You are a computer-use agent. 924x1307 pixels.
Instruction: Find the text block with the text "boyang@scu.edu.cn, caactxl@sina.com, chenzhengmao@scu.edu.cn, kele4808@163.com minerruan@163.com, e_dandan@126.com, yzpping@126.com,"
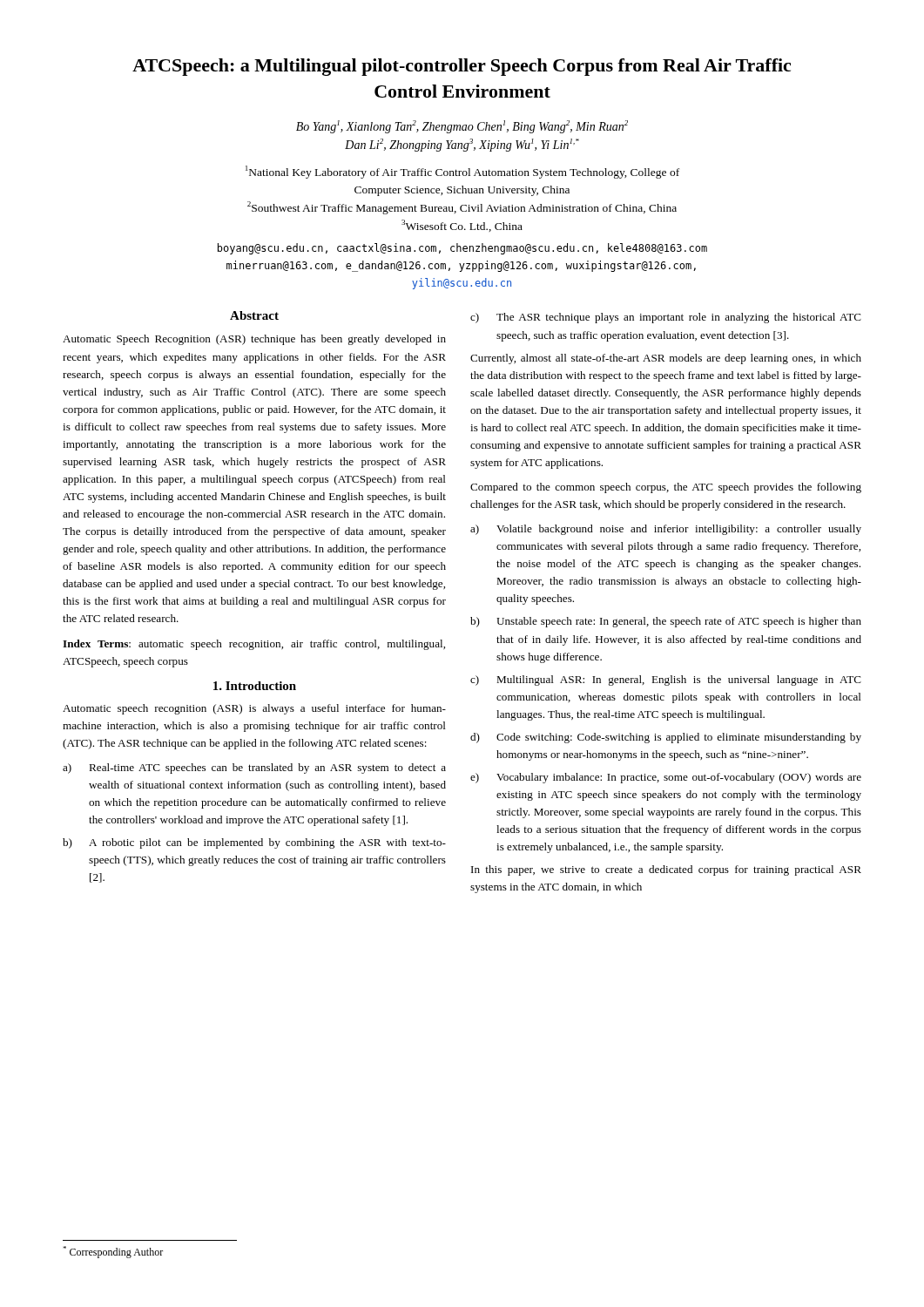[x=462, y=266]
